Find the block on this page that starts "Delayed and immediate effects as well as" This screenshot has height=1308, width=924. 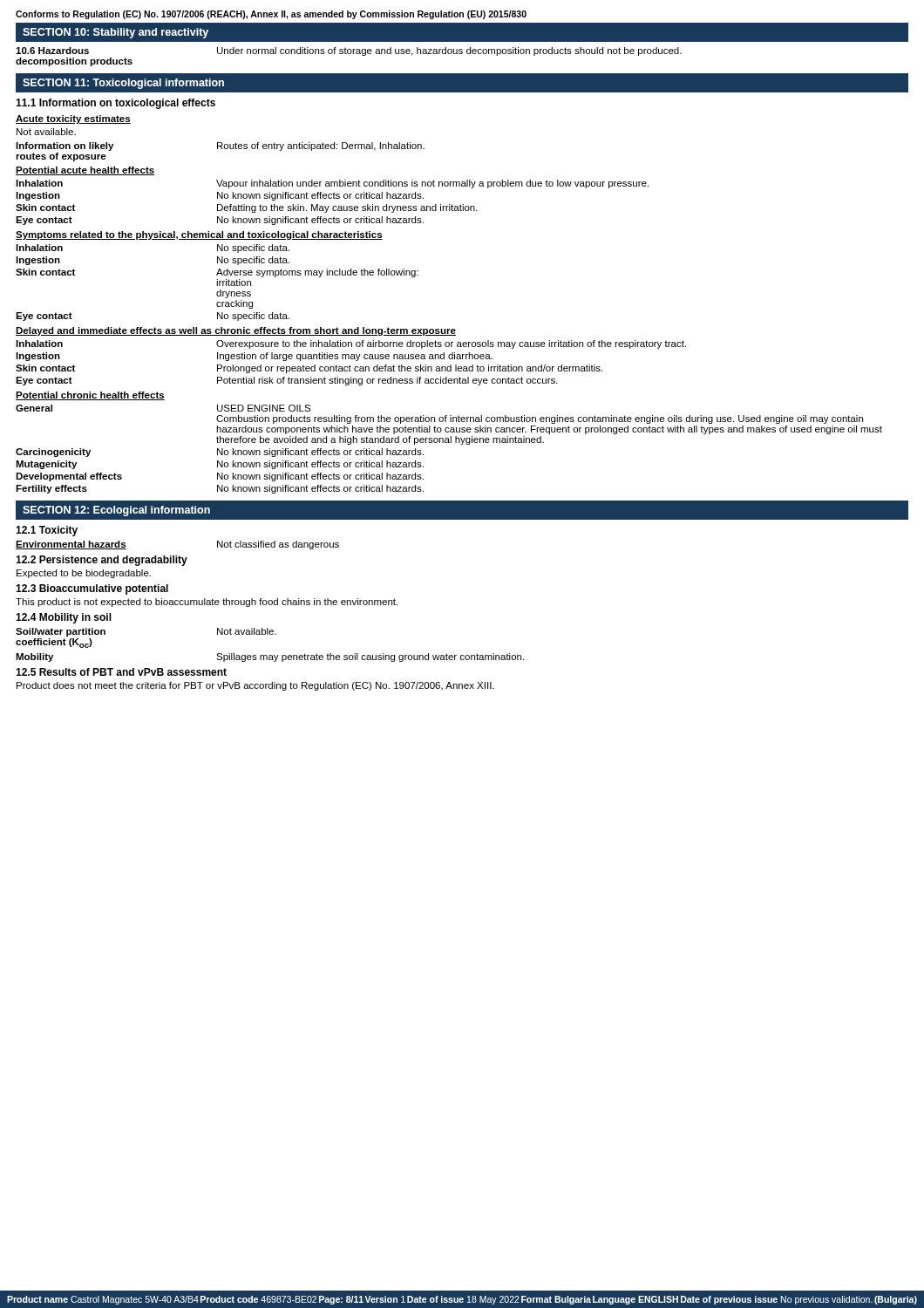pos(236,331)
